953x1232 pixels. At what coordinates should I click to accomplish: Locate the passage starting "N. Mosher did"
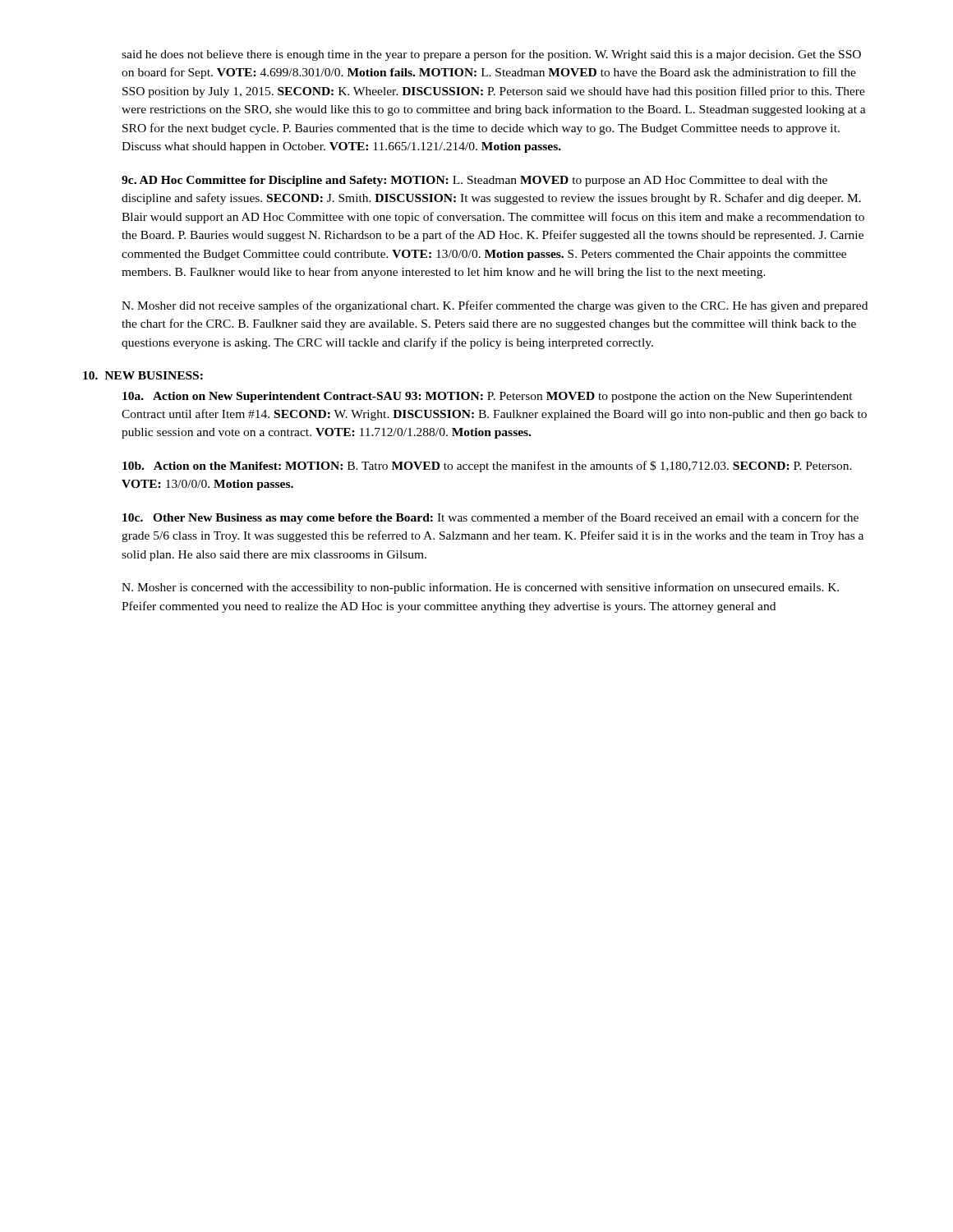pos(495,323)
